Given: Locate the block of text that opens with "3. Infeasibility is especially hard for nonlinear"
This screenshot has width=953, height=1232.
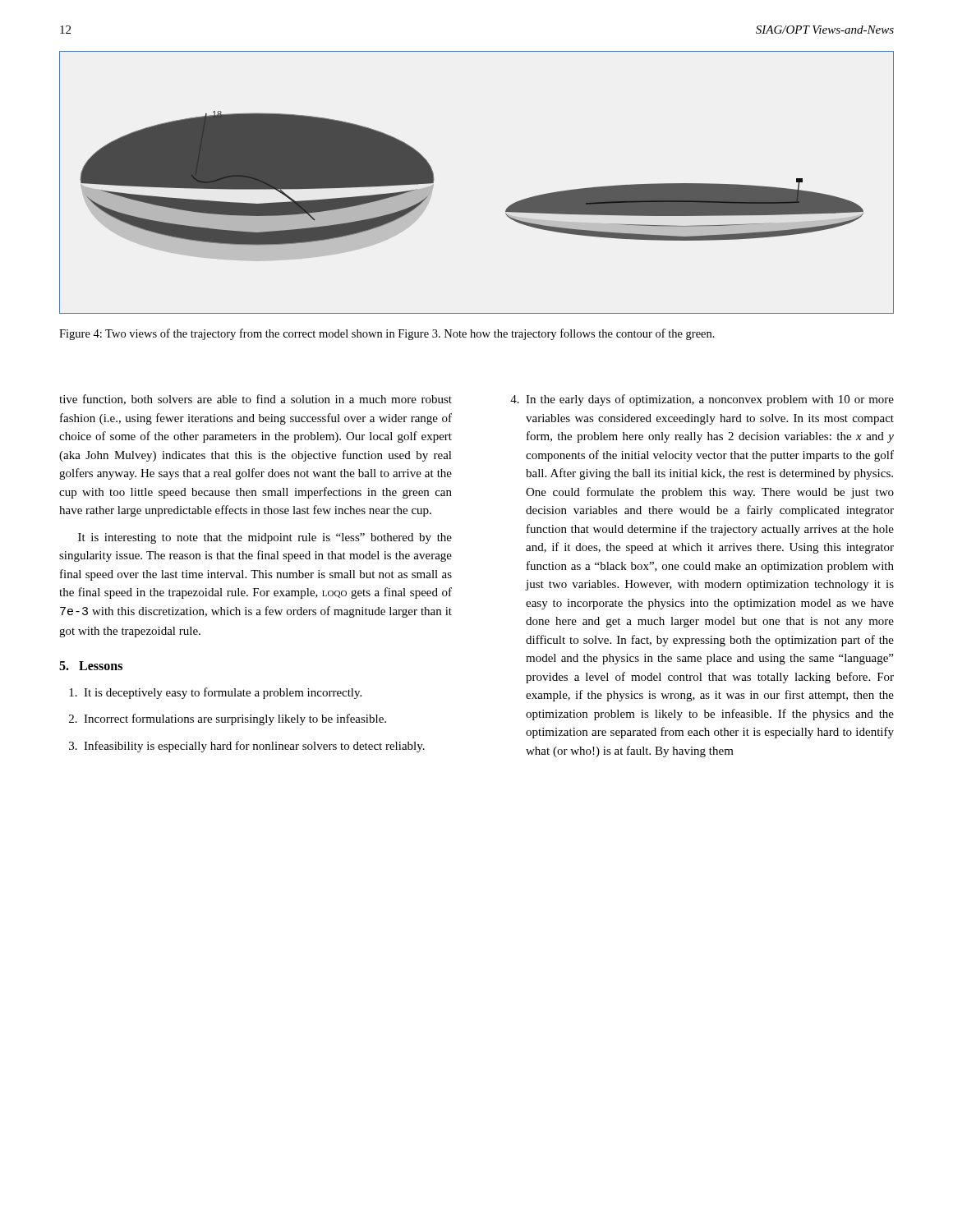Looking at the screenshot, I should 255,746.
